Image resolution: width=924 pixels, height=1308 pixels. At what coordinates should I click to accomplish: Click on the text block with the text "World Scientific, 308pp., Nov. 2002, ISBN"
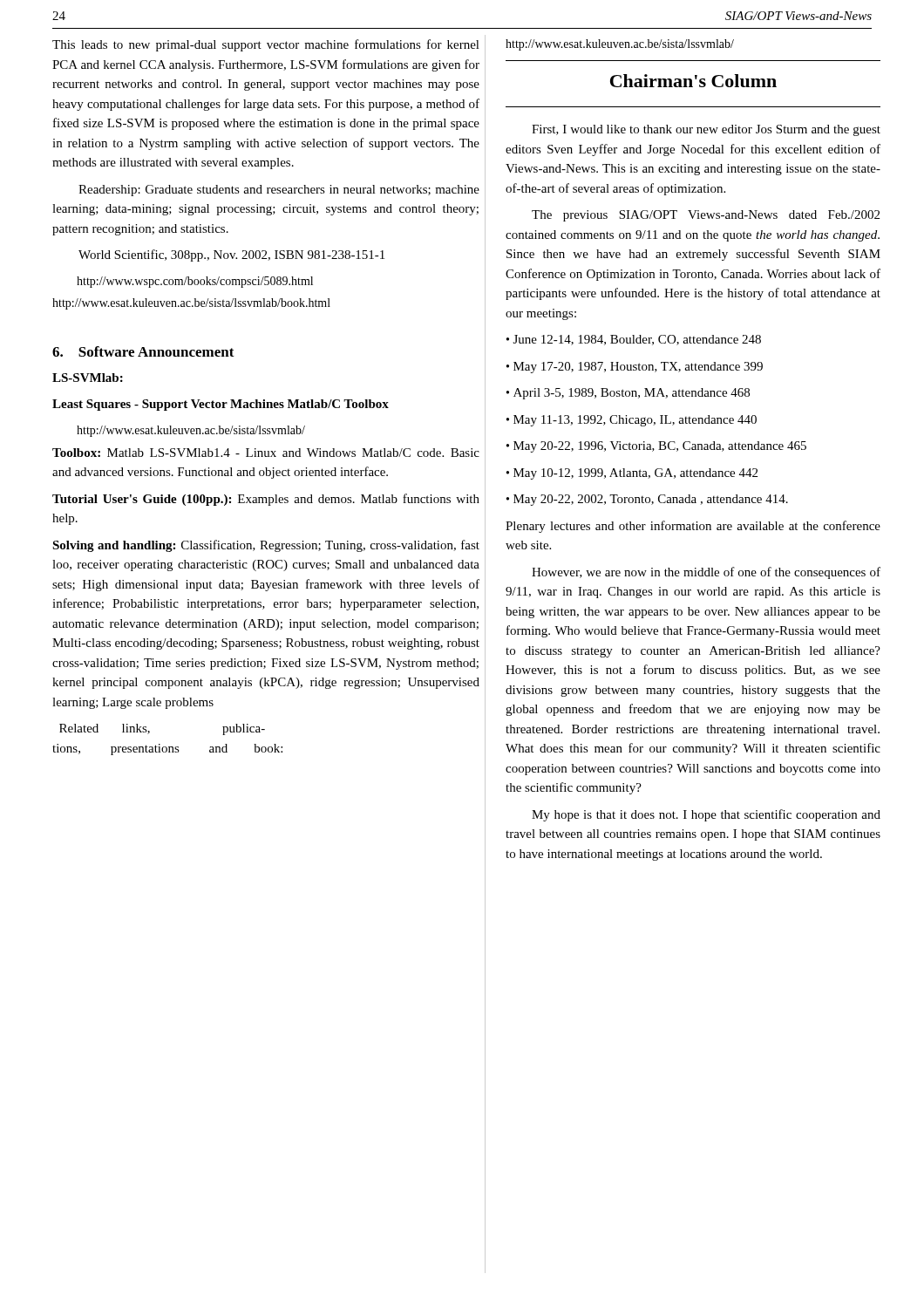click(266, 255)
